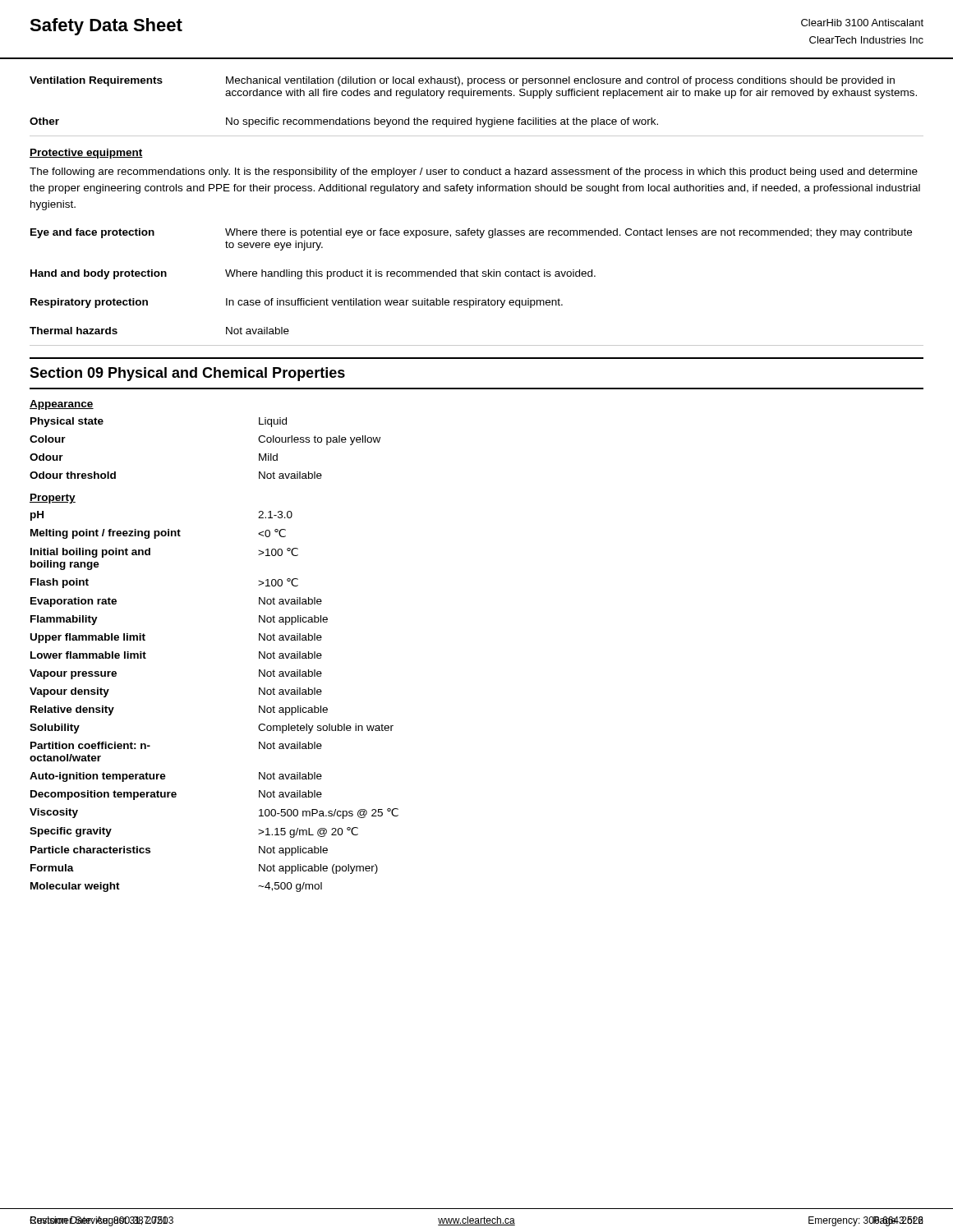
Task: Locate the text "Odour Mild"
Action: pos(48,456)
